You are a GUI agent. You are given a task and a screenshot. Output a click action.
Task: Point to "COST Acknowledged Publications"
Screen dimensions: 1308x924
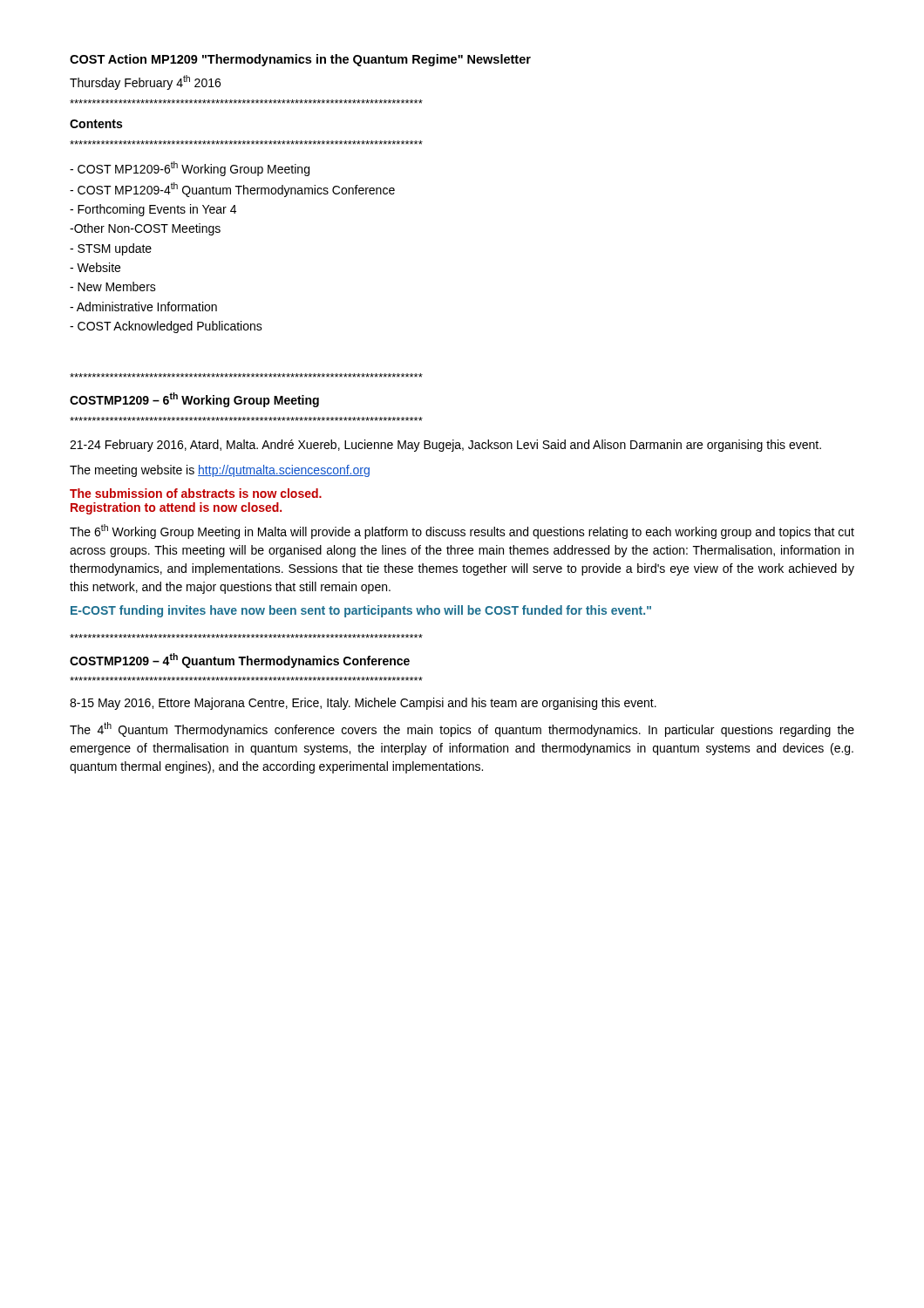[x=166, y=326]
